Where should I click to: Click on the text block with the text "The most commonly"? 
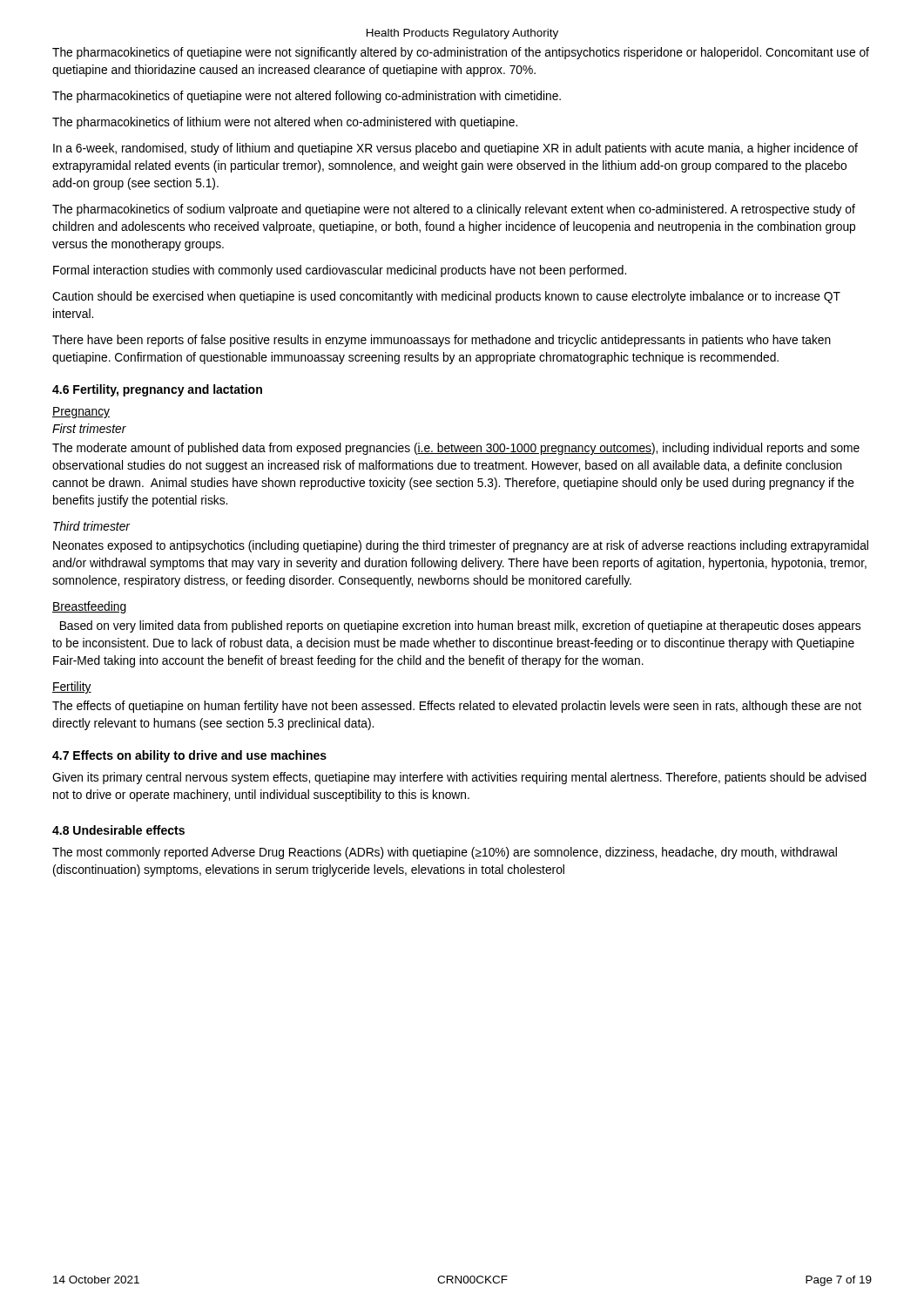[x=445, y=861]
